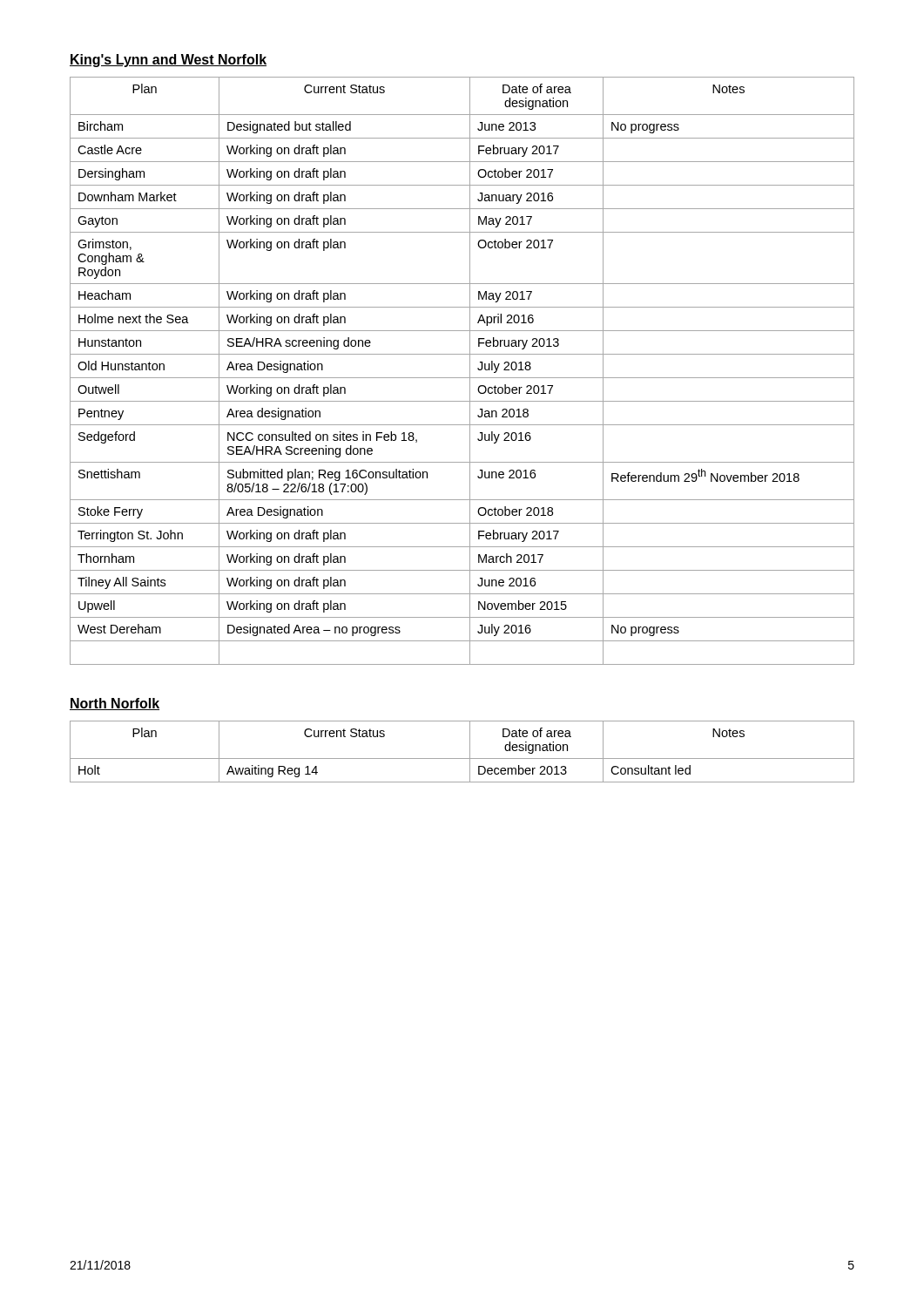Point to "King's Lynn and West Norfolk"
Screen dimensions: 1307x924
point(168,60)
